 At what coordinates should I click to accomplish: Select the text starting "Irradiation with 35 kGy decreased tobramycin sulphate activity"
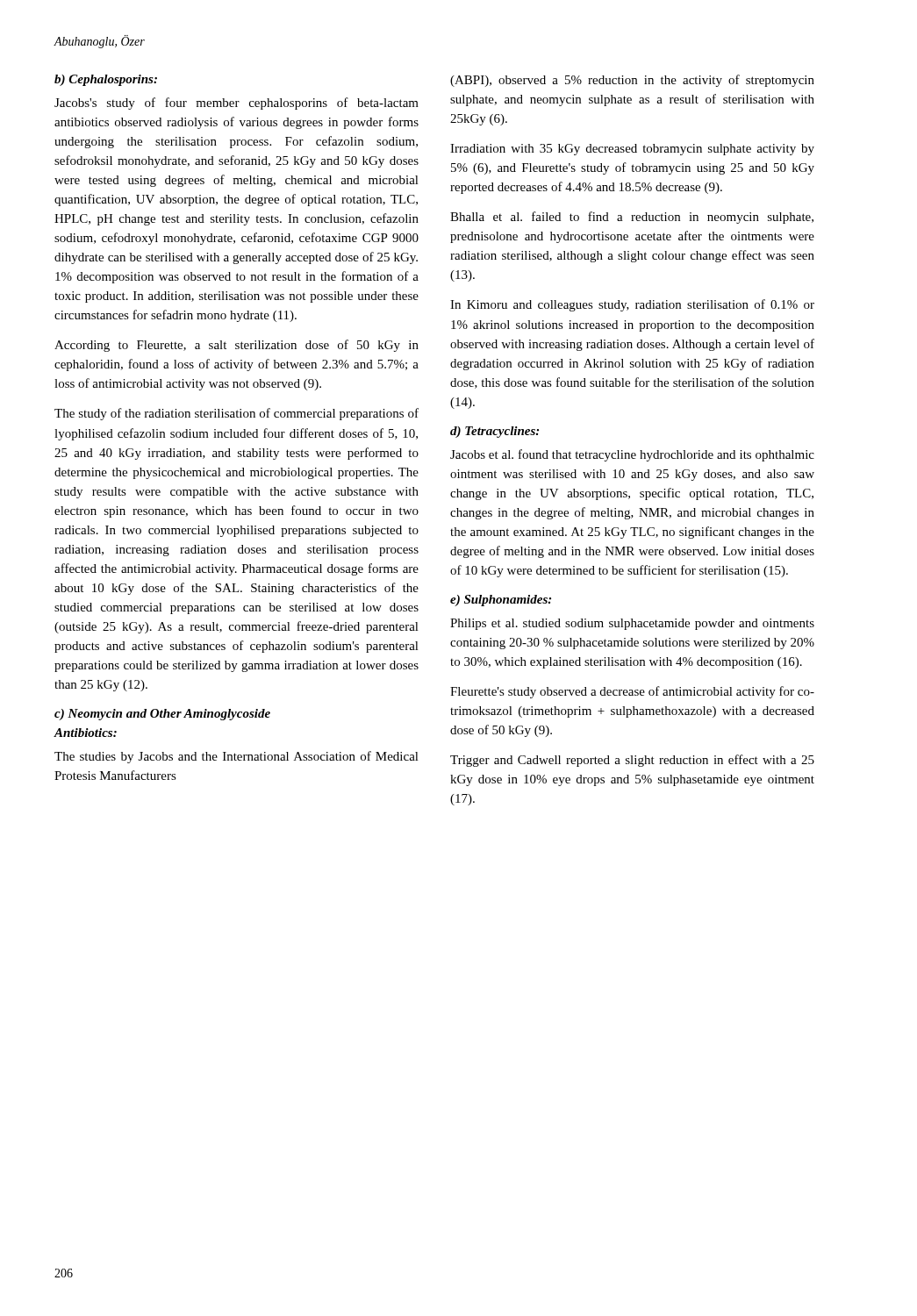pyautogui.click(x=632, y=168)
